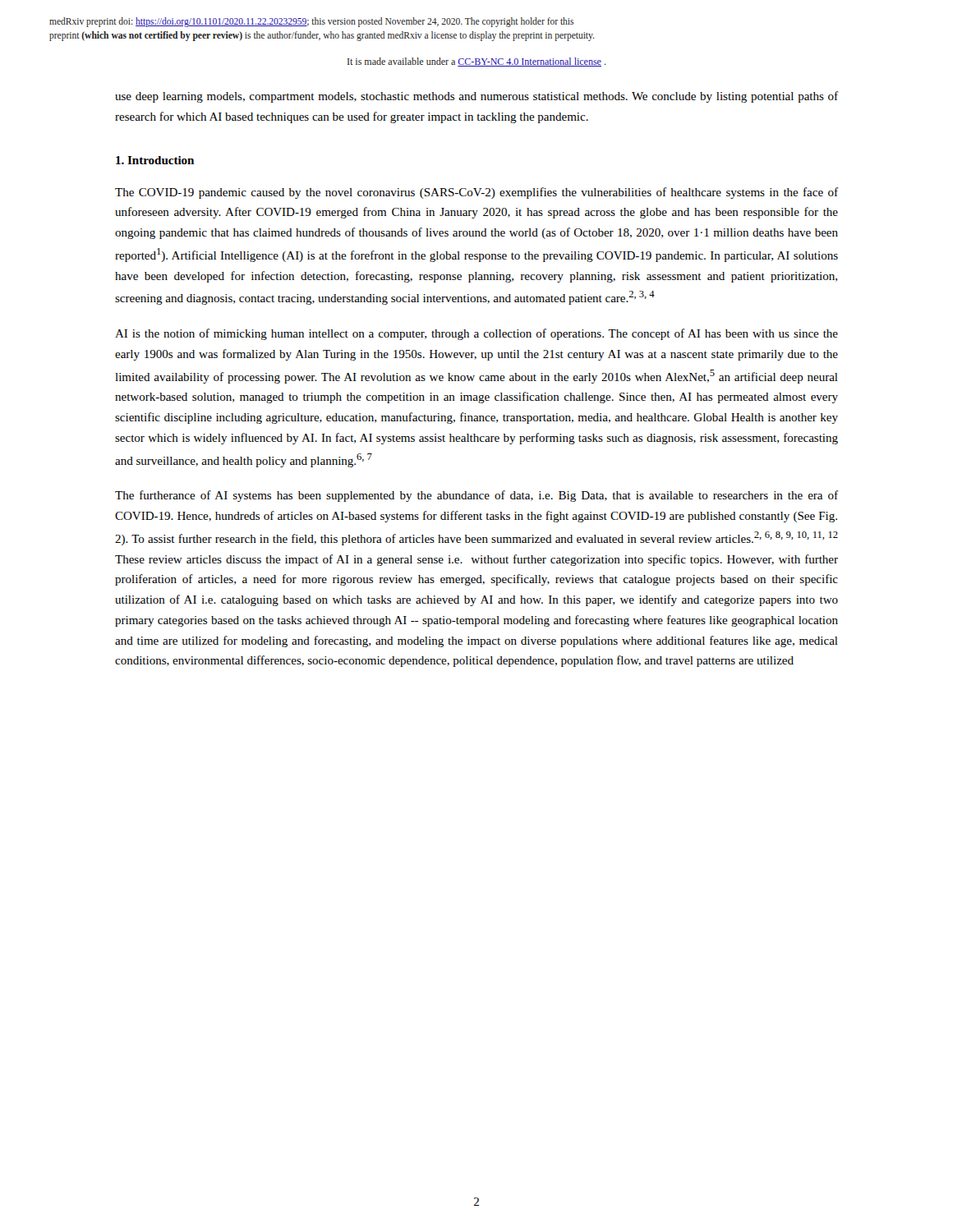This screenshot has height=1232, width=953.
Task: Navigate to the passage starting "use deep learning"
Action: point(476,106)
